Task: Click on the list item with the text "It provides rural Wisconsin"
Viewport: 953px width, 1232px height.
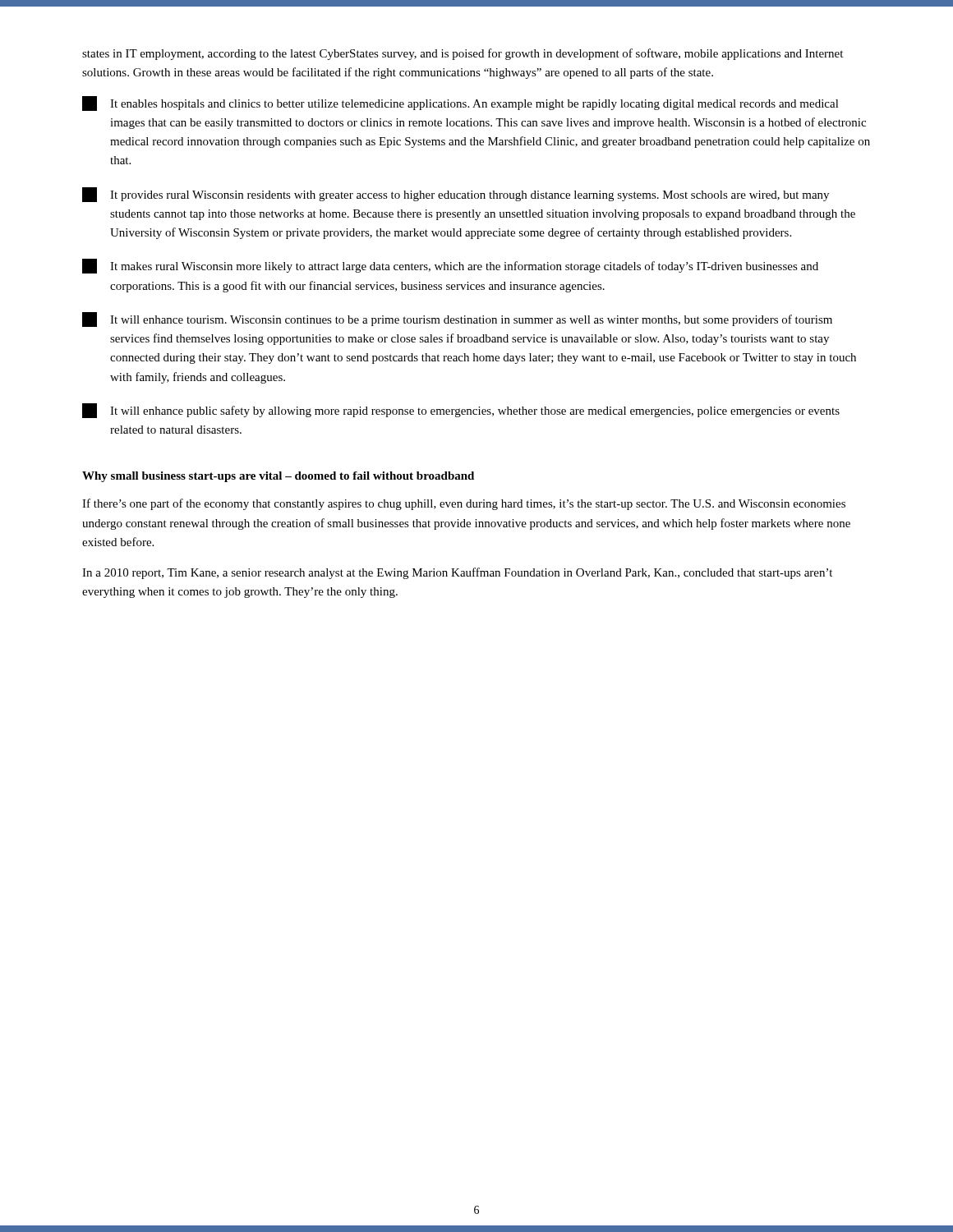Action: (x=476, y=214)
